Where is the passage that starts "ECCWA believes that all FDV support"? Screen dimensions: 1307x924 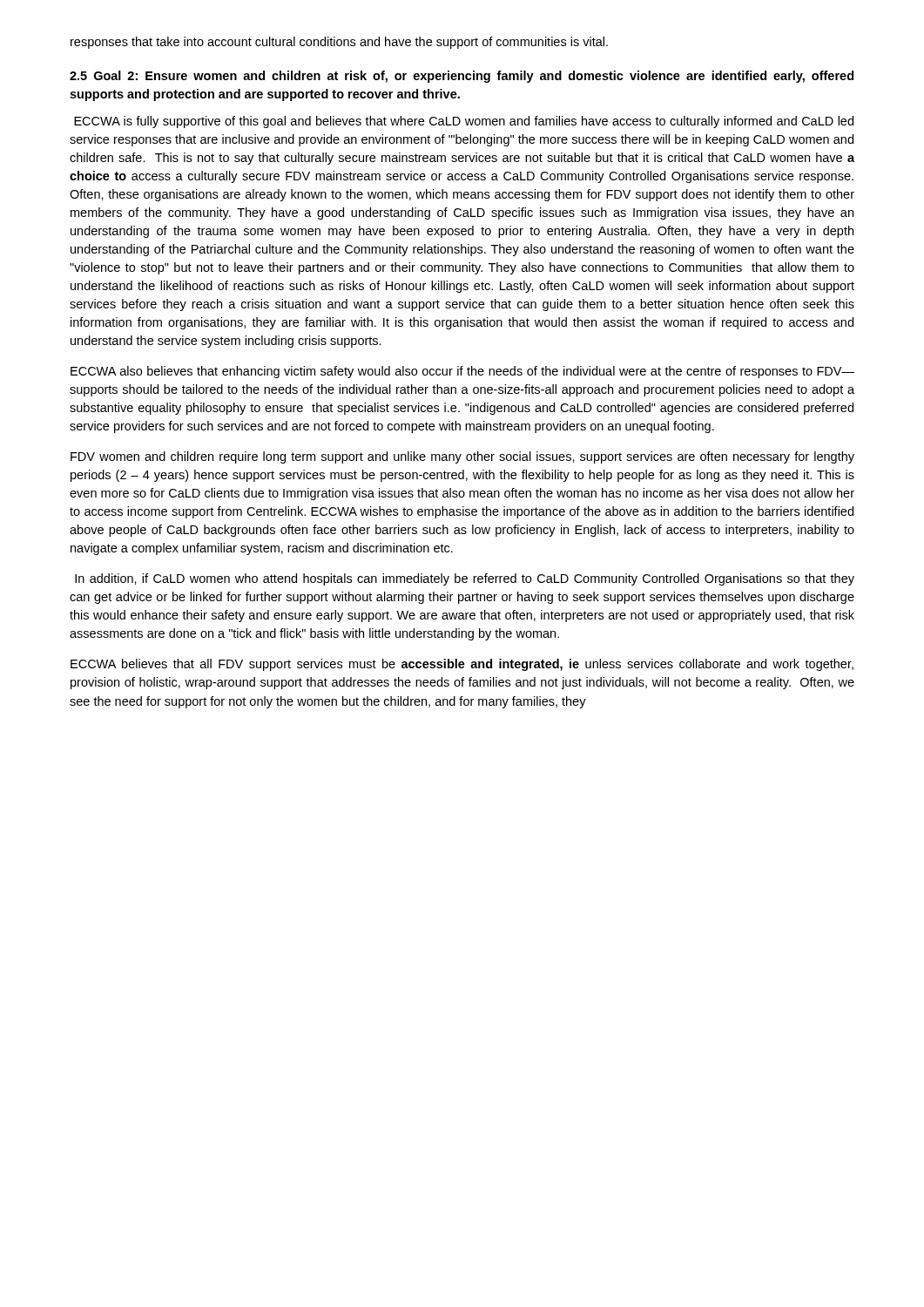pyautogui.click(x=462, y=683)
